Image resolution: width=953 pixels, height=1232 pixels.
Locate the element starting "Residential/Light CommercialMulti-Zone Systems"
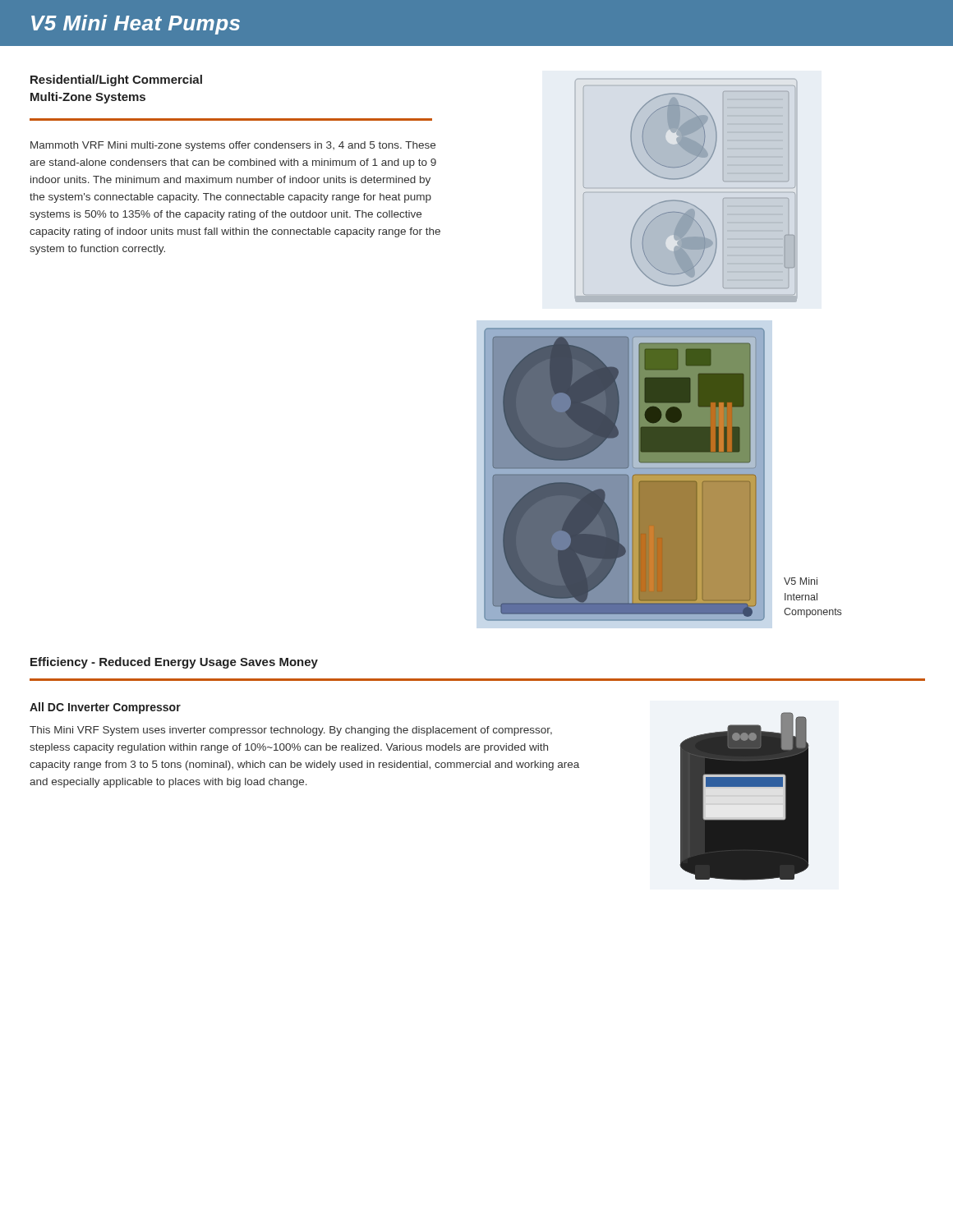click(x=116, y=80)
